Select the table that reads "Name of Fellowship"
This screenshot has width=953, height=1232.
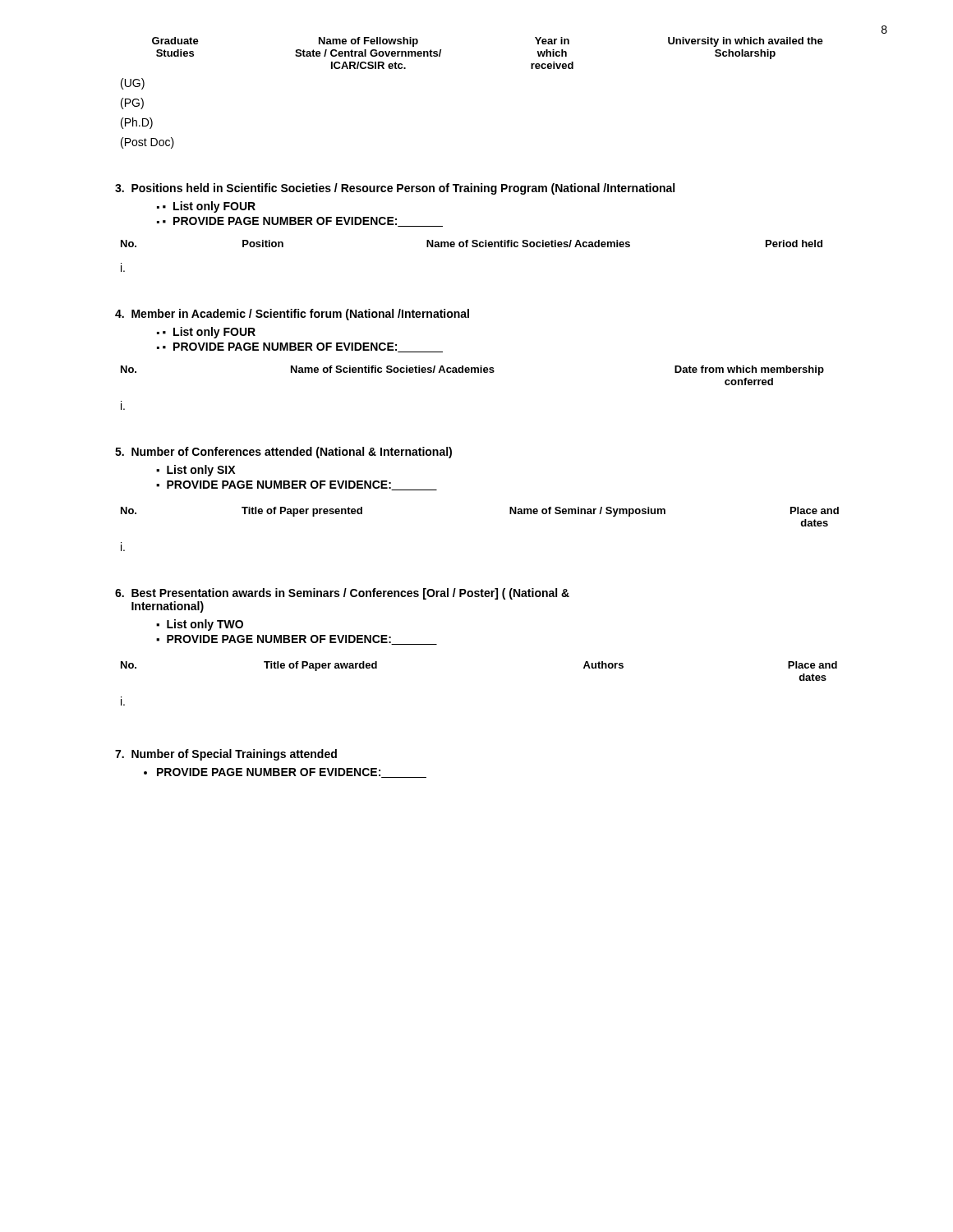click(x=501, y=92)
